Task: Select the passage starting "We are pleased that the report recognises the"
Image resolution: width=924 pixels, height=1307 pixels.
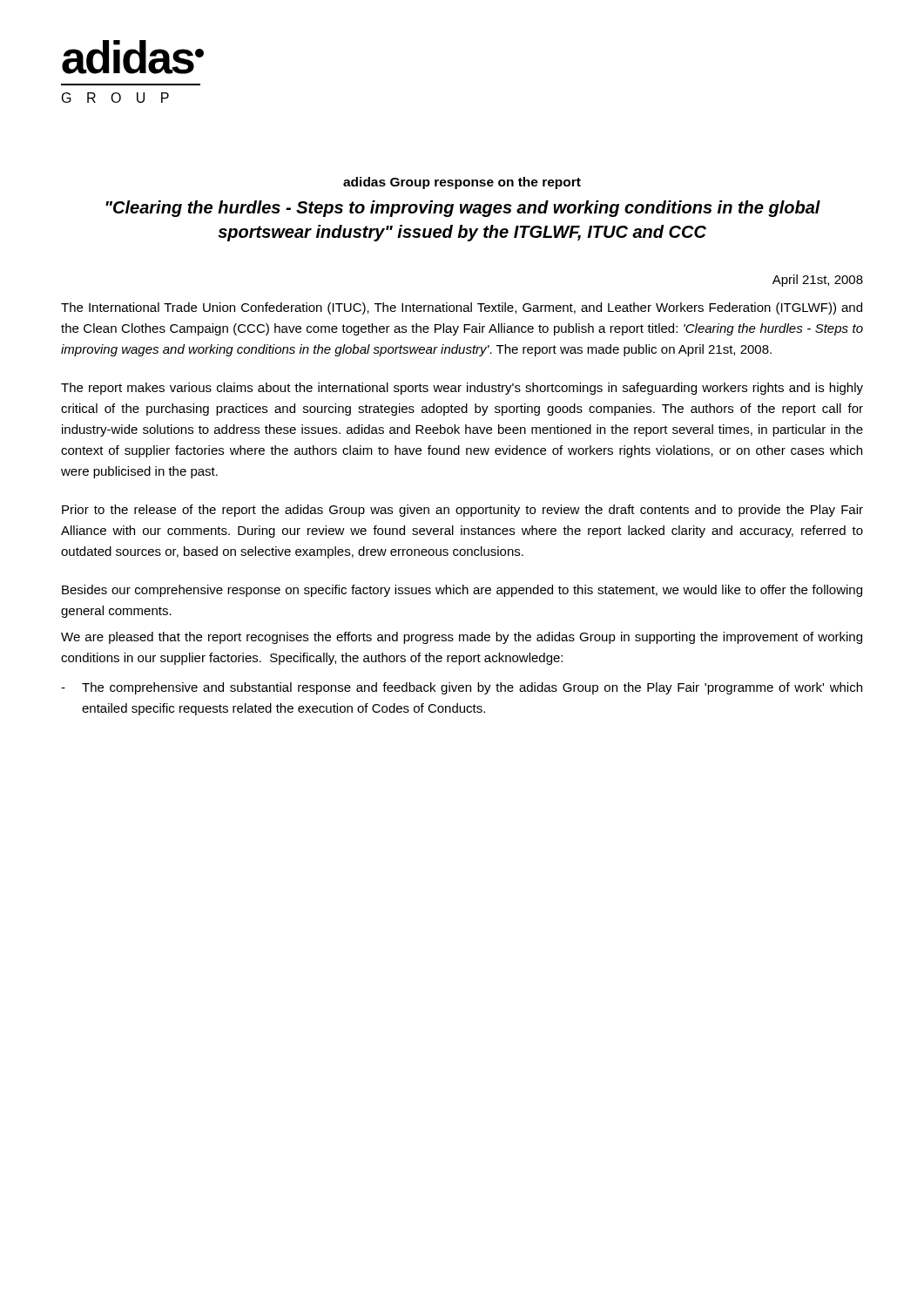Action: 462,647
